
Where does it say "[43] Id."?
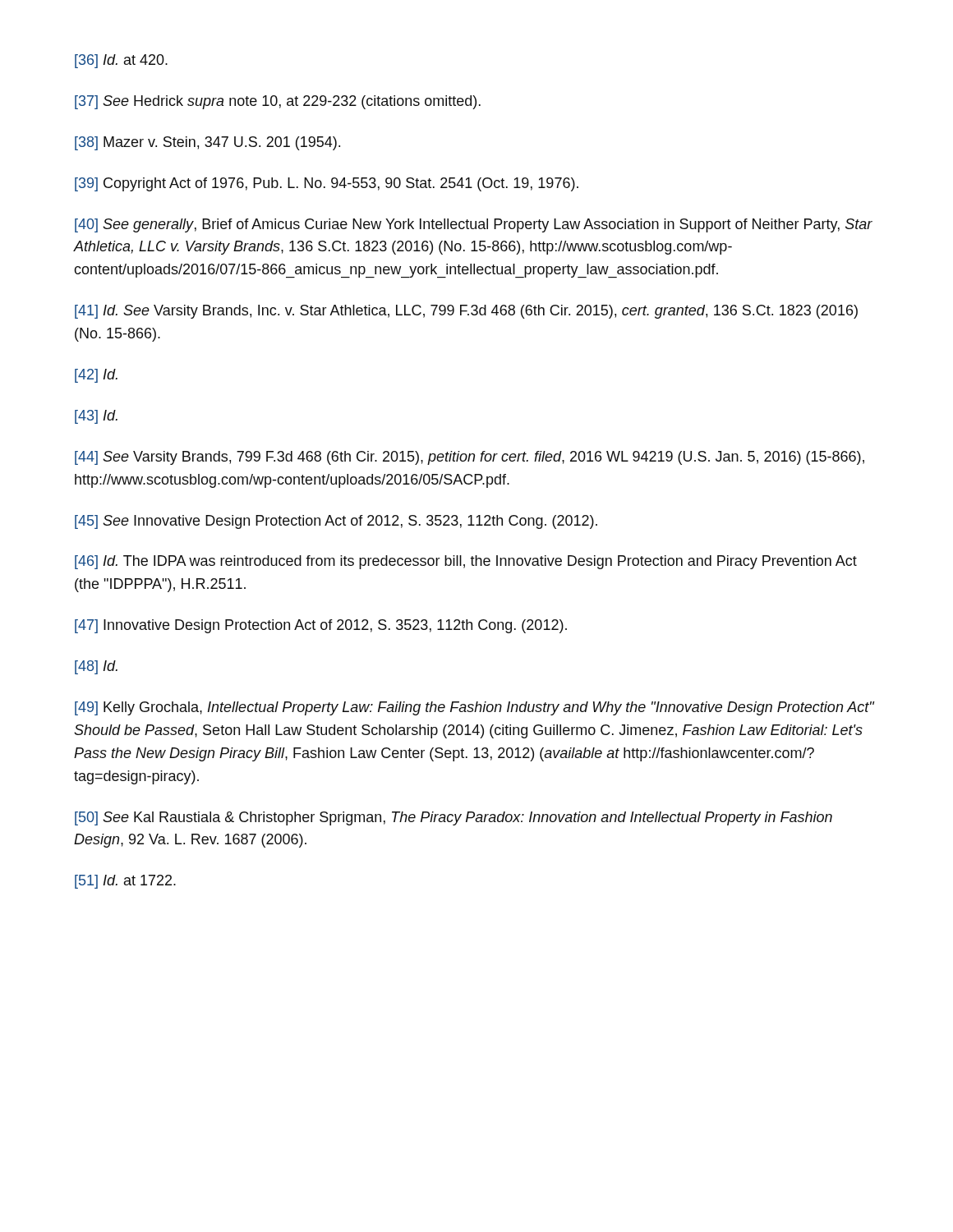(97, 415)
